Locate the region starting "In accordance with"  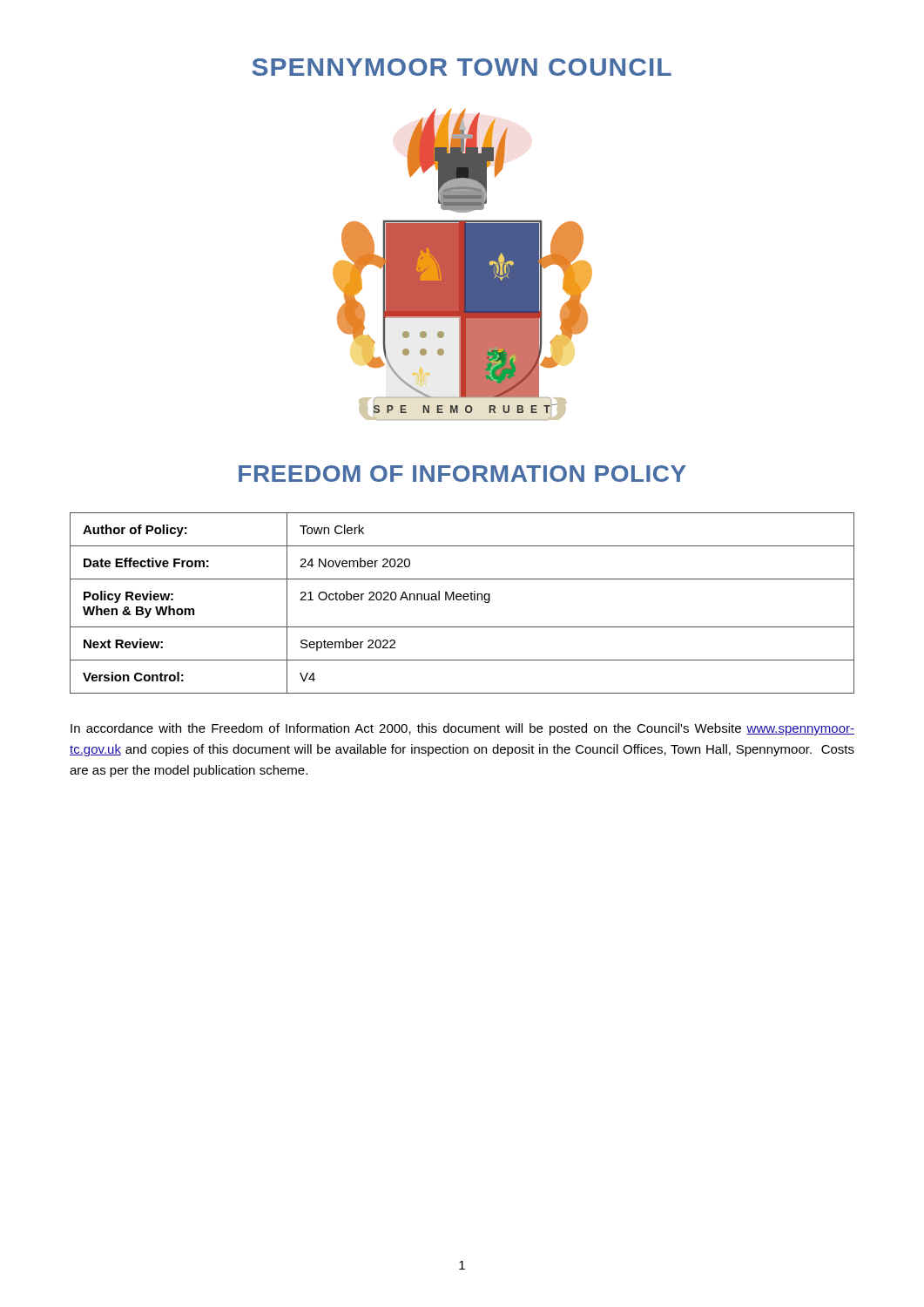[x=462, y=749]
